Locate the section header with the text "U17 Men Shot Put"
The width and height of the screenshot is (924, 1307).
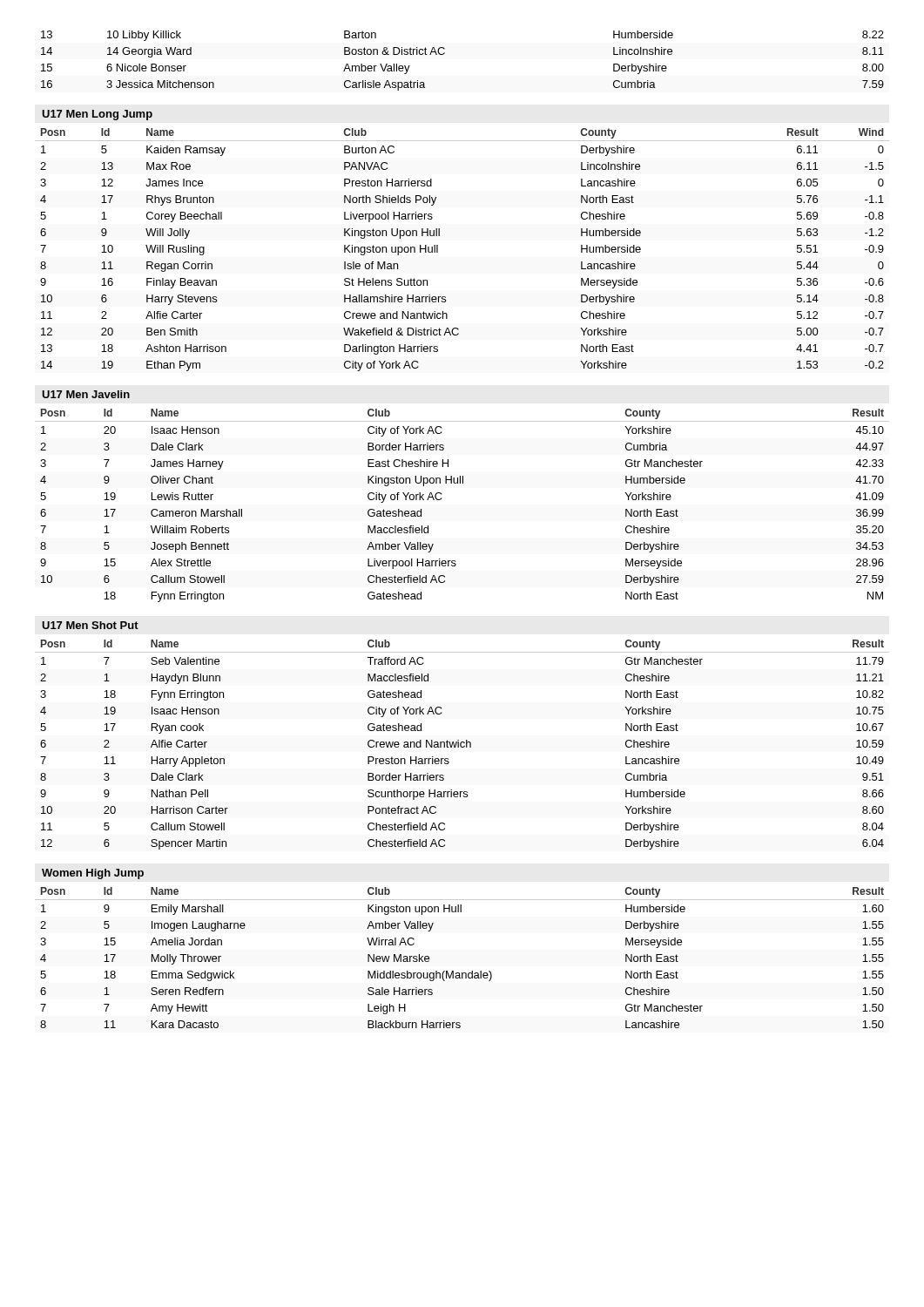pyautogui.click(x=90, y=625)
